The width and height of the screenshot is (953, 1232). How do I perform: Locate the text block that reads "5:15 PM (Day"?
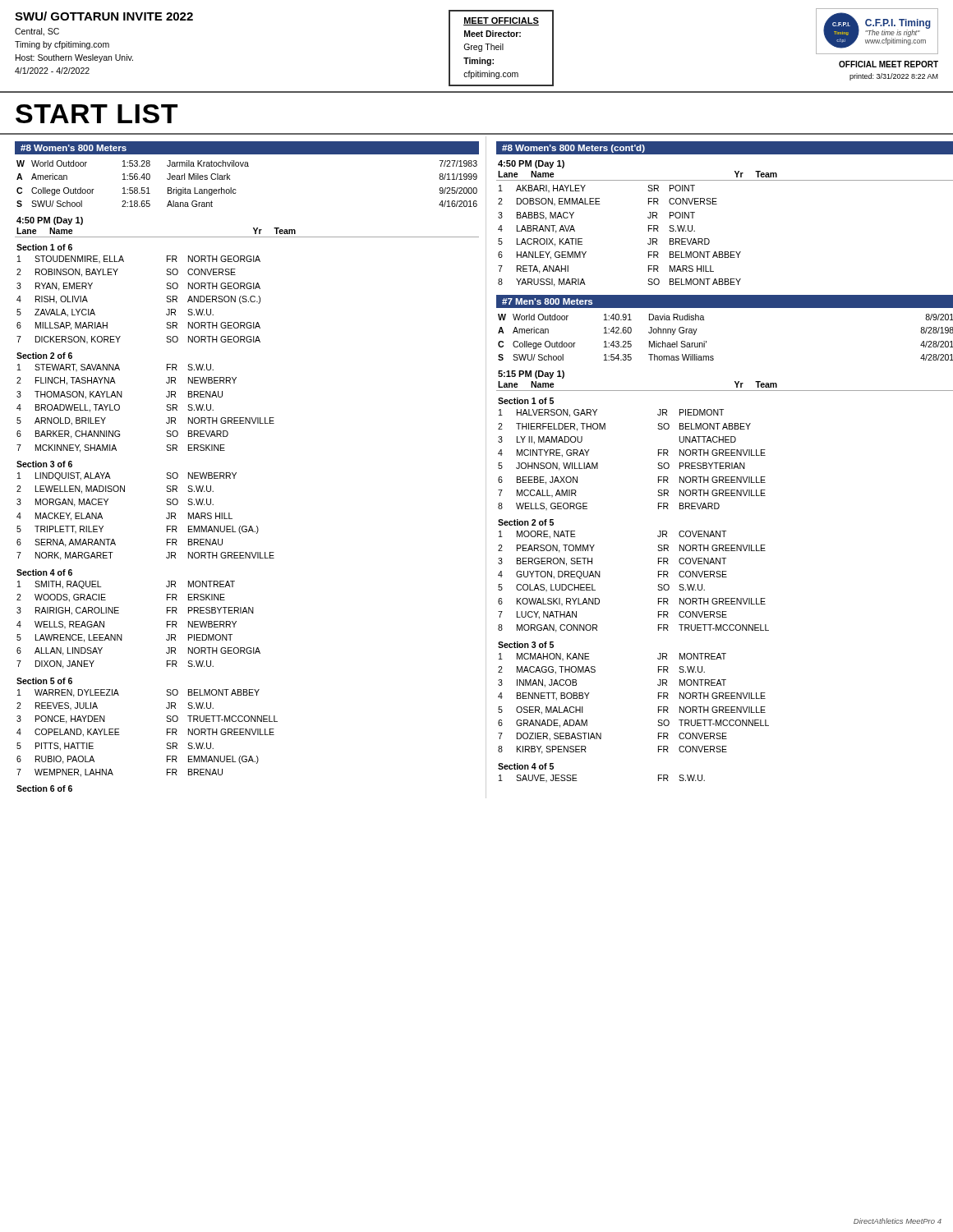(x=531, y=374)
